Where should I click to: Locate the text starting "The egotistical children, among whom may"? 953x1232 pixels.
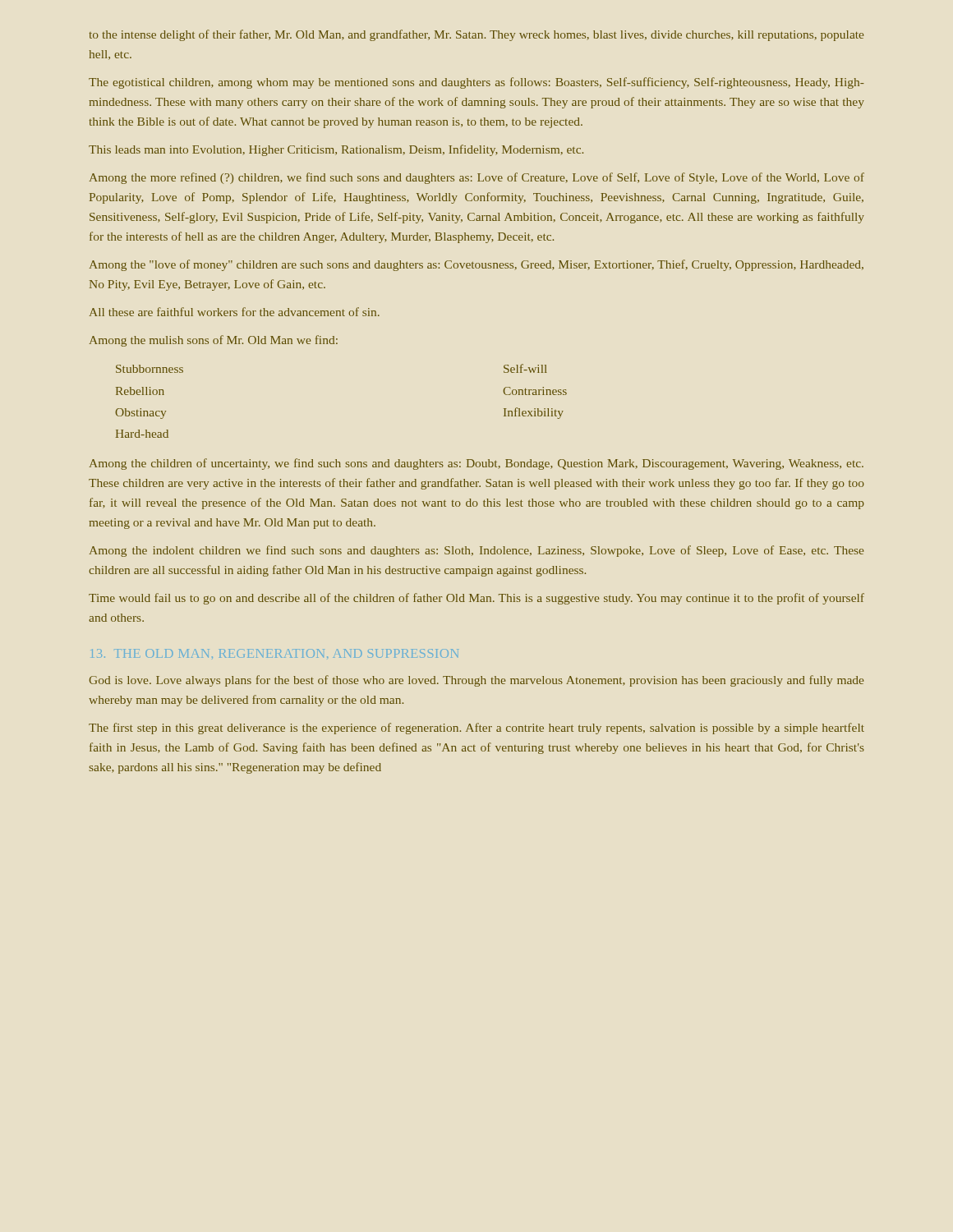[x=476, y=101]
